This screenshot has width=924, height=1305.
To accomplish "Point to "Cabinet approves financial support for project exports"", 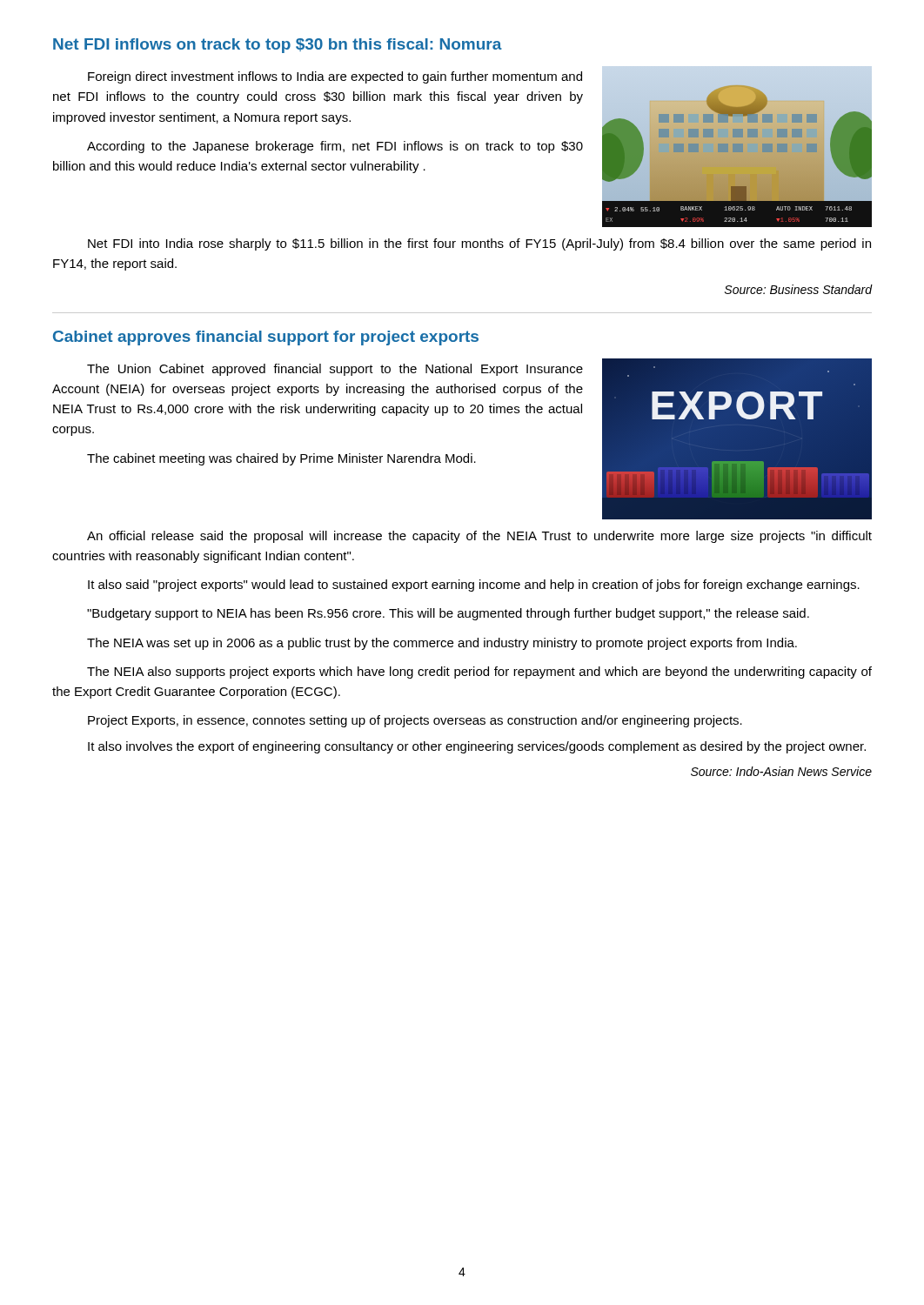I will coord(462,336).
